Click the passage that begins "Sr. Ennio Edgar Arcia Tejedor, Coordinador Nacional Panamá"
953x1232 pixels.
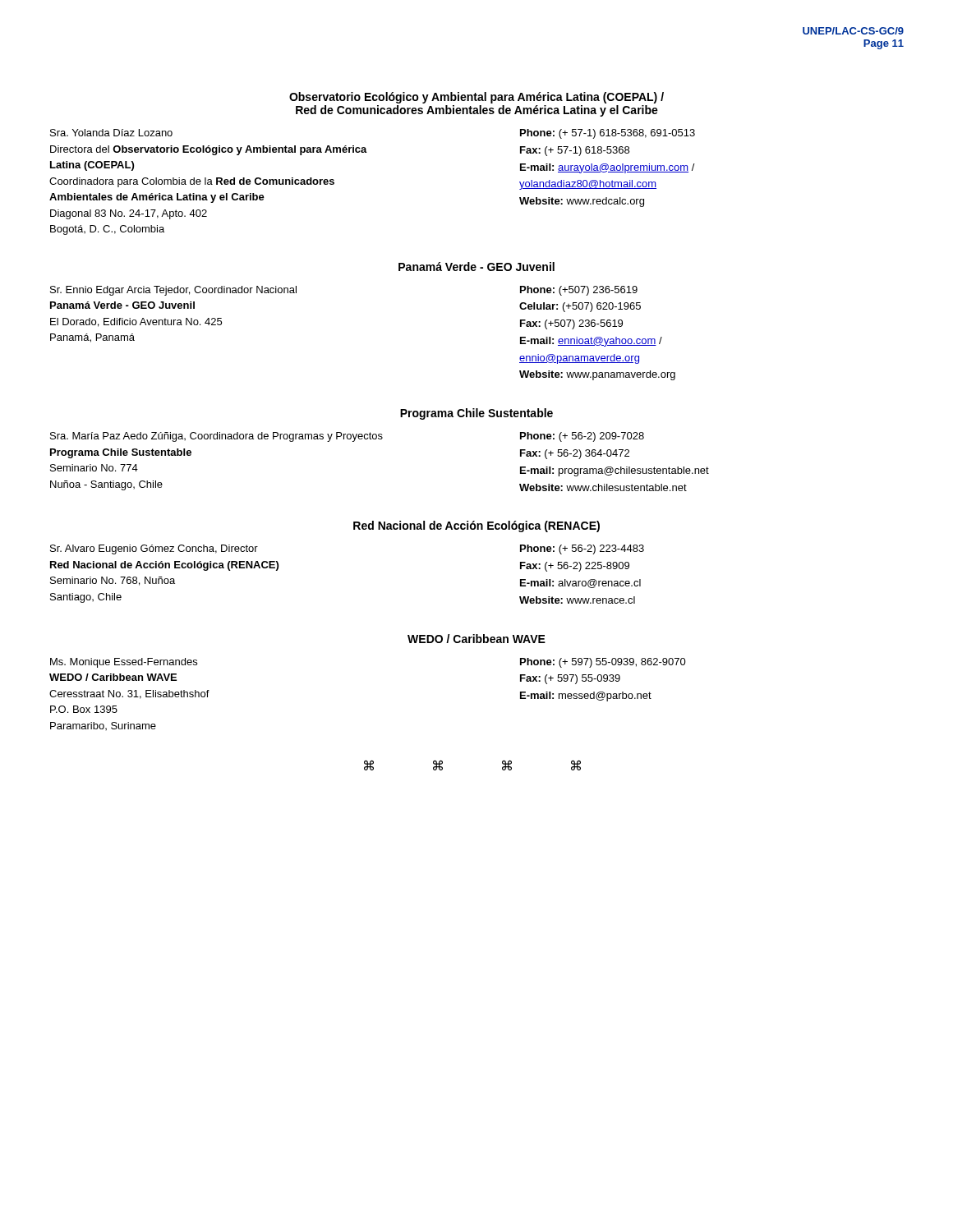click(x=175, y=290)
